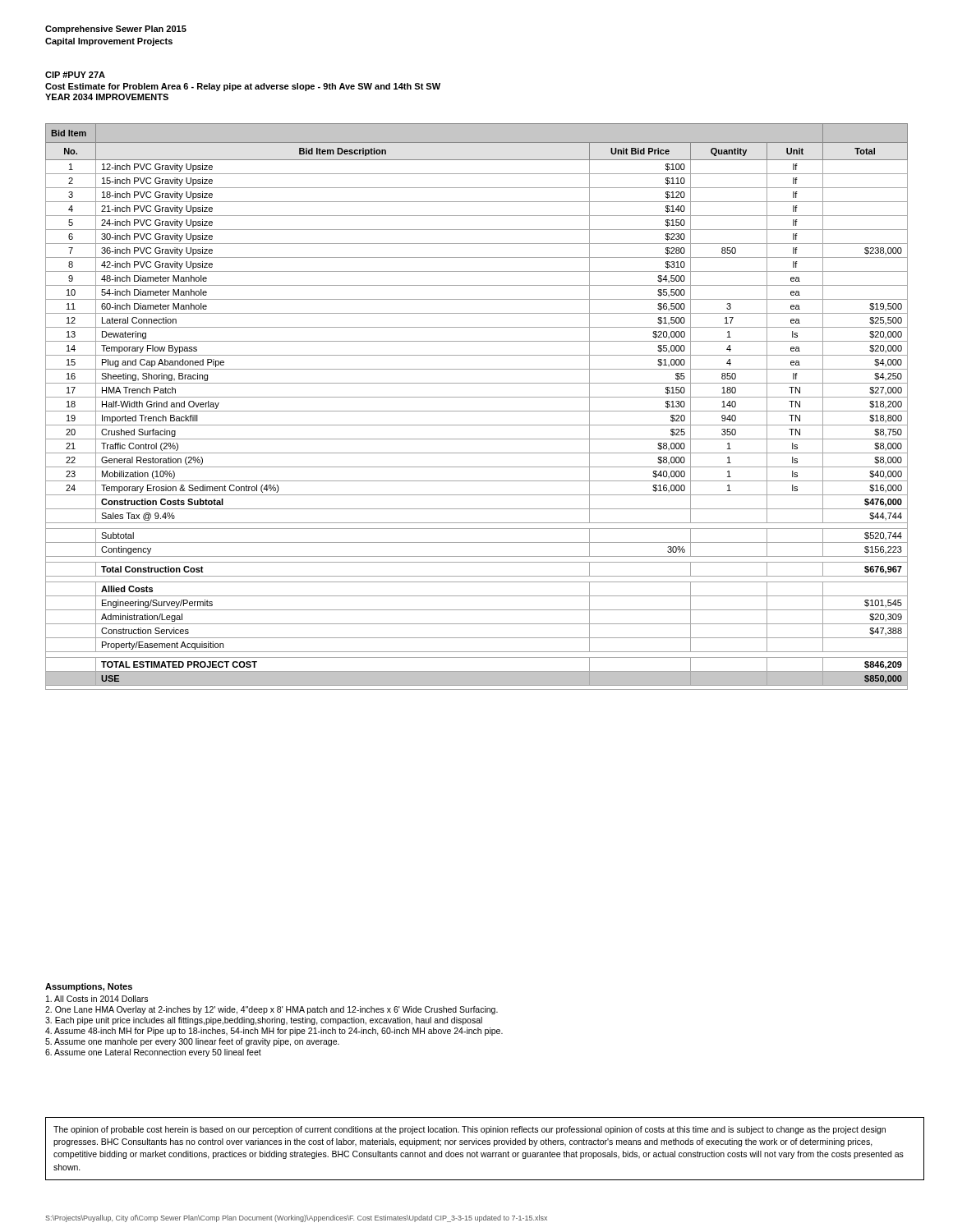Click the passage that begins "2. One Lane HMA Overlay at 2-inches"
The height and width of the screenshot is (1232, 953).
pyautogui.click(x=272, y=1009)
